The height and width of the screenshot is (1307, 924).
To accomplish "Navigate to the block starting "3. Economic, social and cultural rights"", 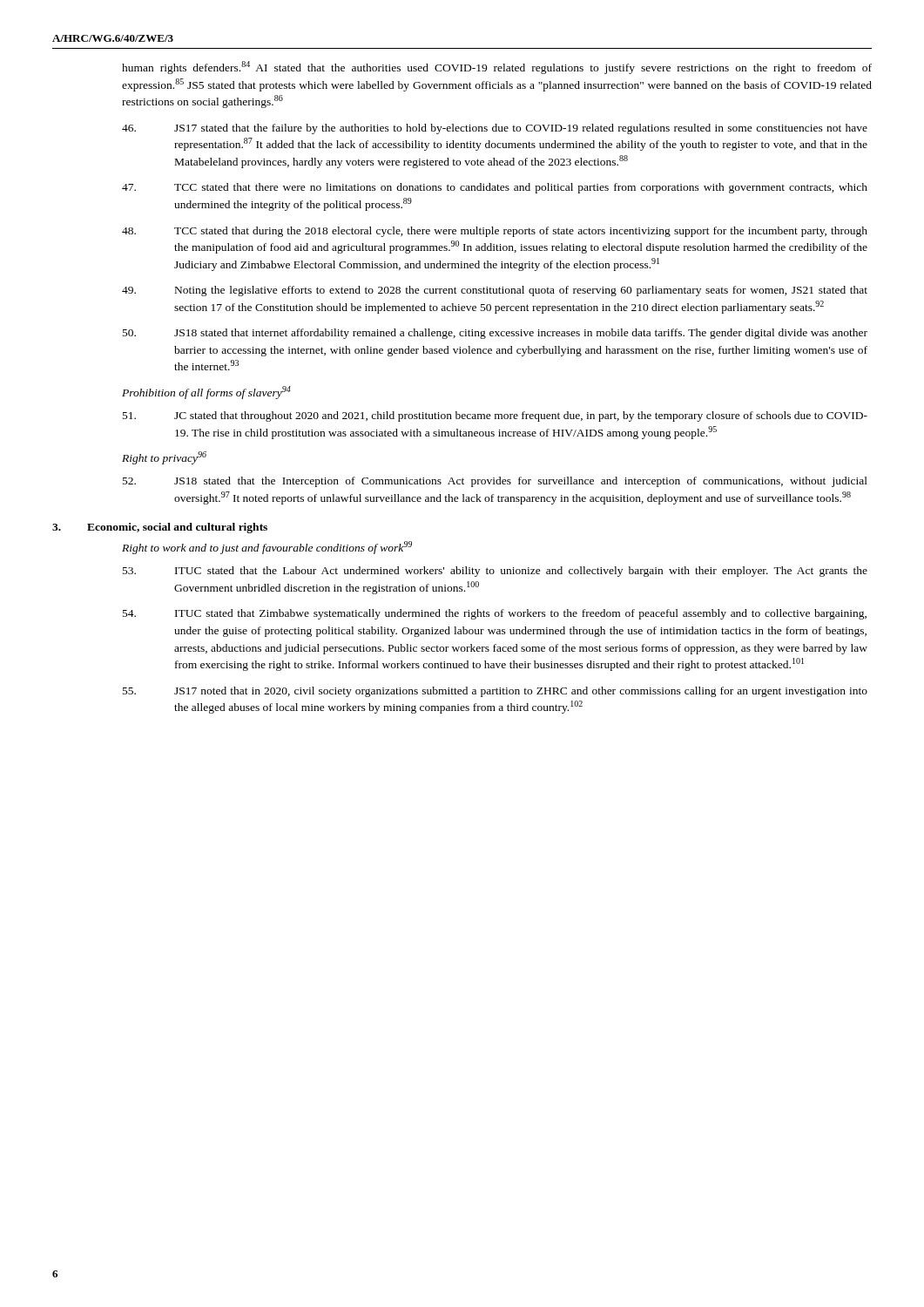I will [160, 527].
